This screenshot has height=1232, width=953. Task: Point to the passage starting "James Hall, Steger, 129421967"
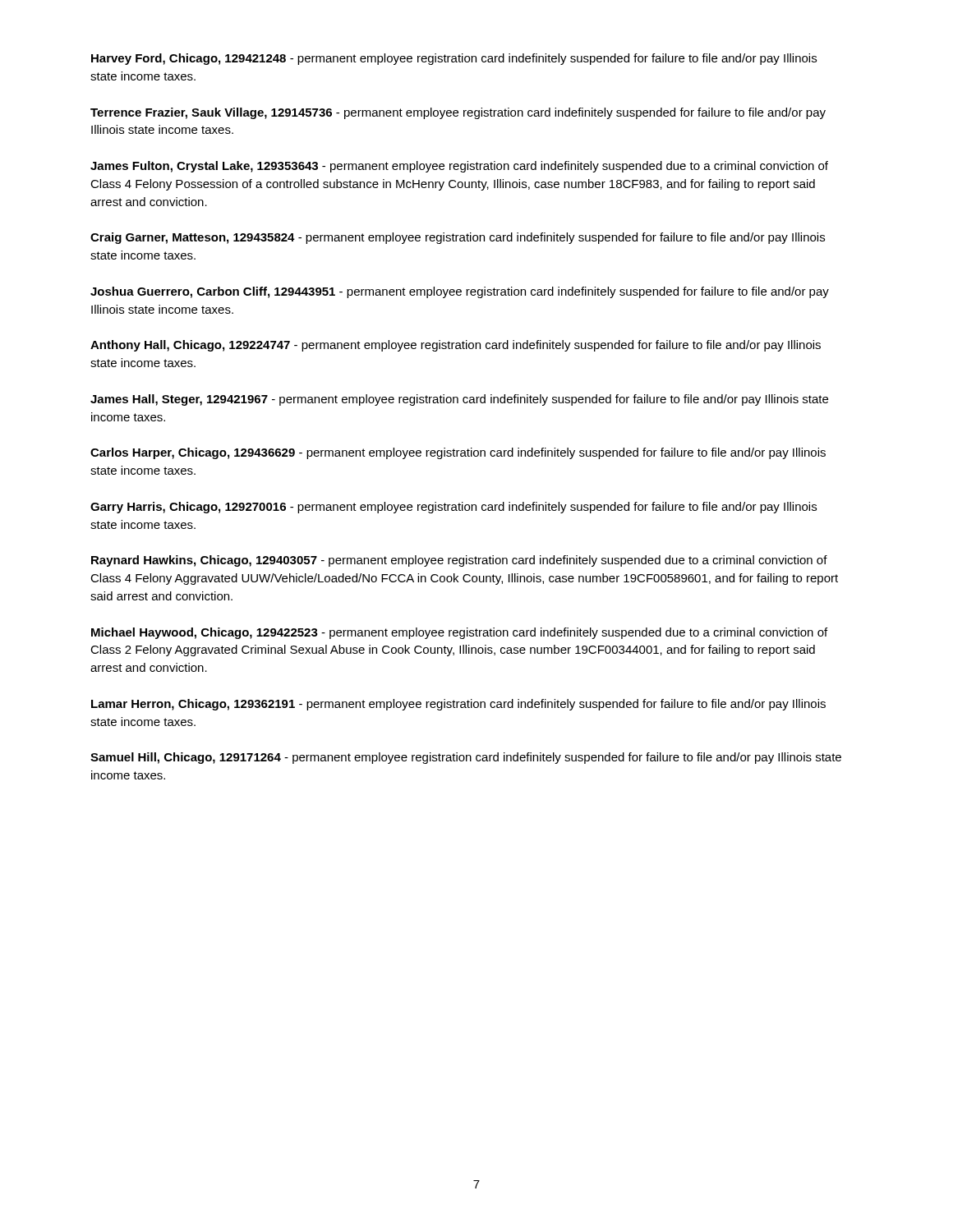point(460,407)
